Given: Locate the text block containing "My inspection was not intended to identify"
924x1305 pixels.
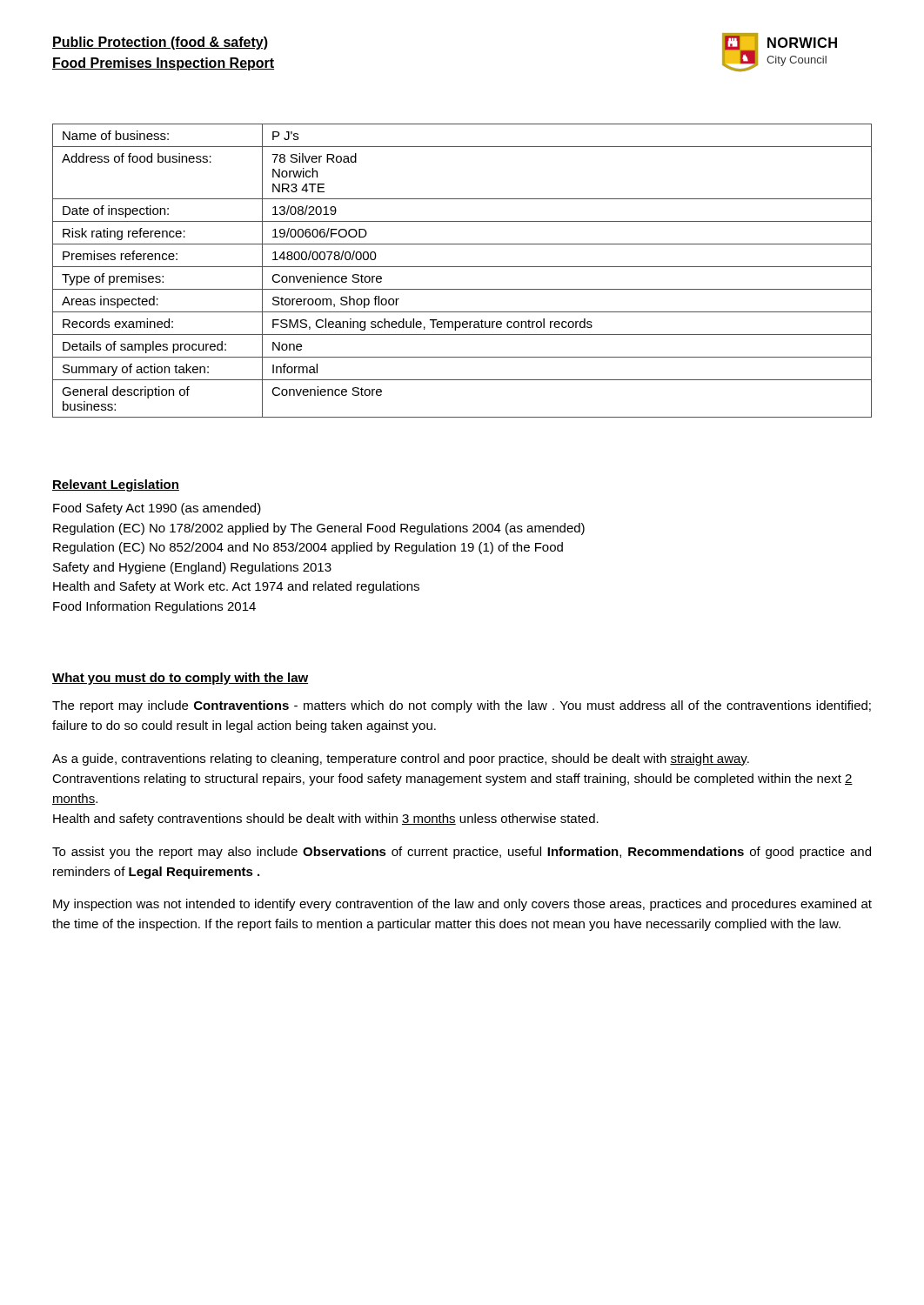Looking at the screenshot, I should [x=462, y=914].
